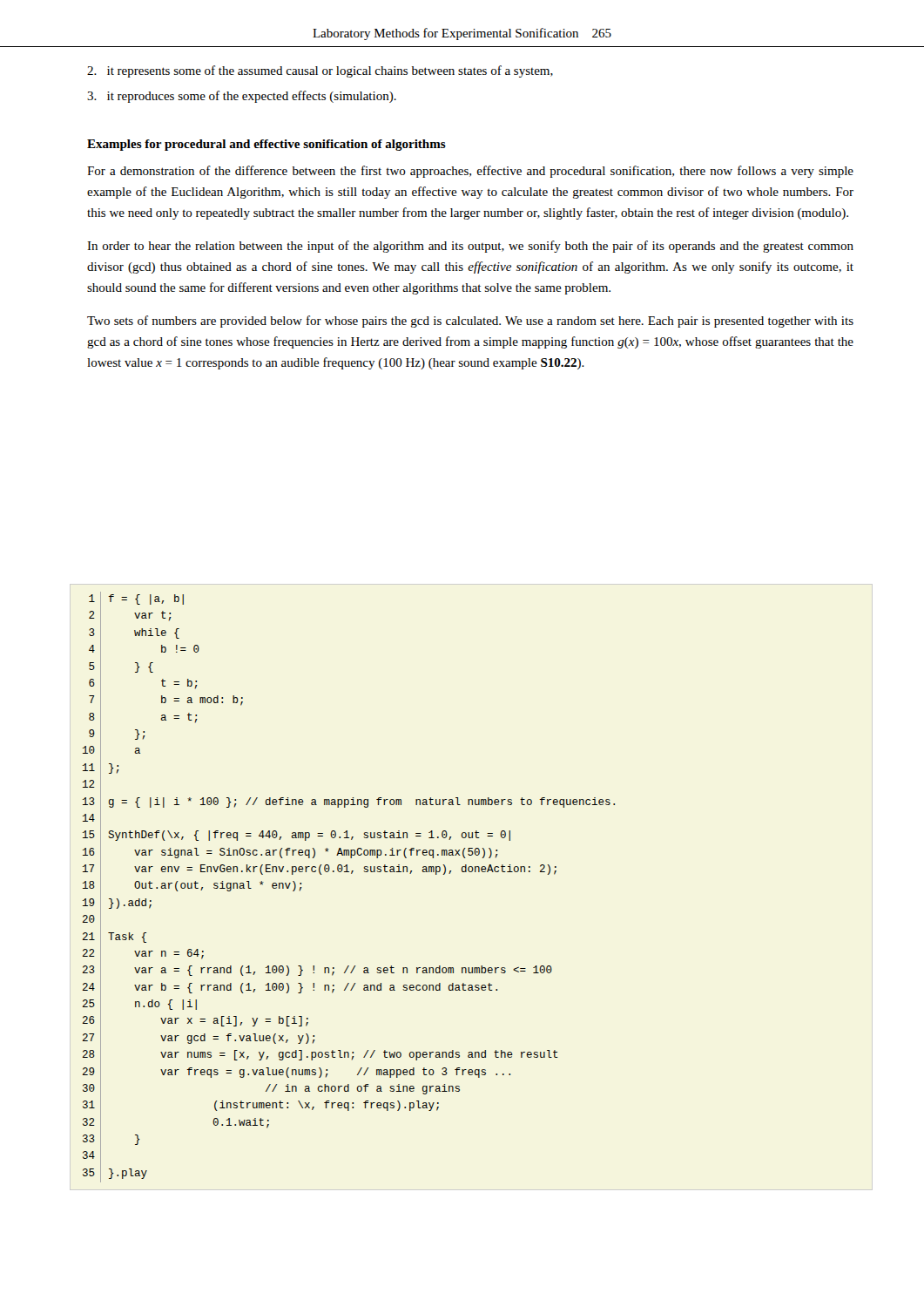The height and width of the screenshot is (1307, 924).
Task: Locate the screenshot
Action: click(470, 887)
